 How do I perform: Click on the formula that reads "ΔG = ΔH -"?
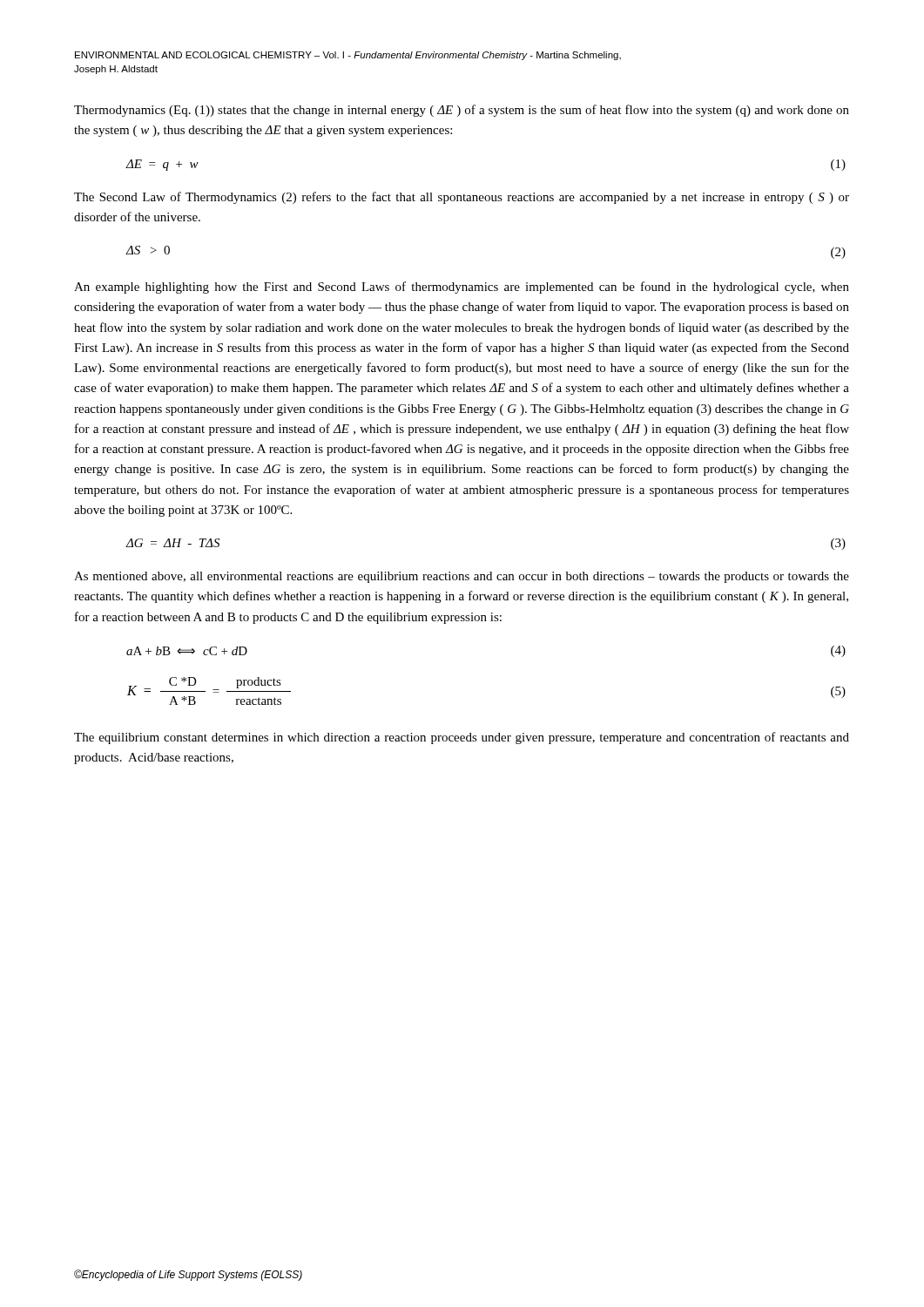click(178, 544)
